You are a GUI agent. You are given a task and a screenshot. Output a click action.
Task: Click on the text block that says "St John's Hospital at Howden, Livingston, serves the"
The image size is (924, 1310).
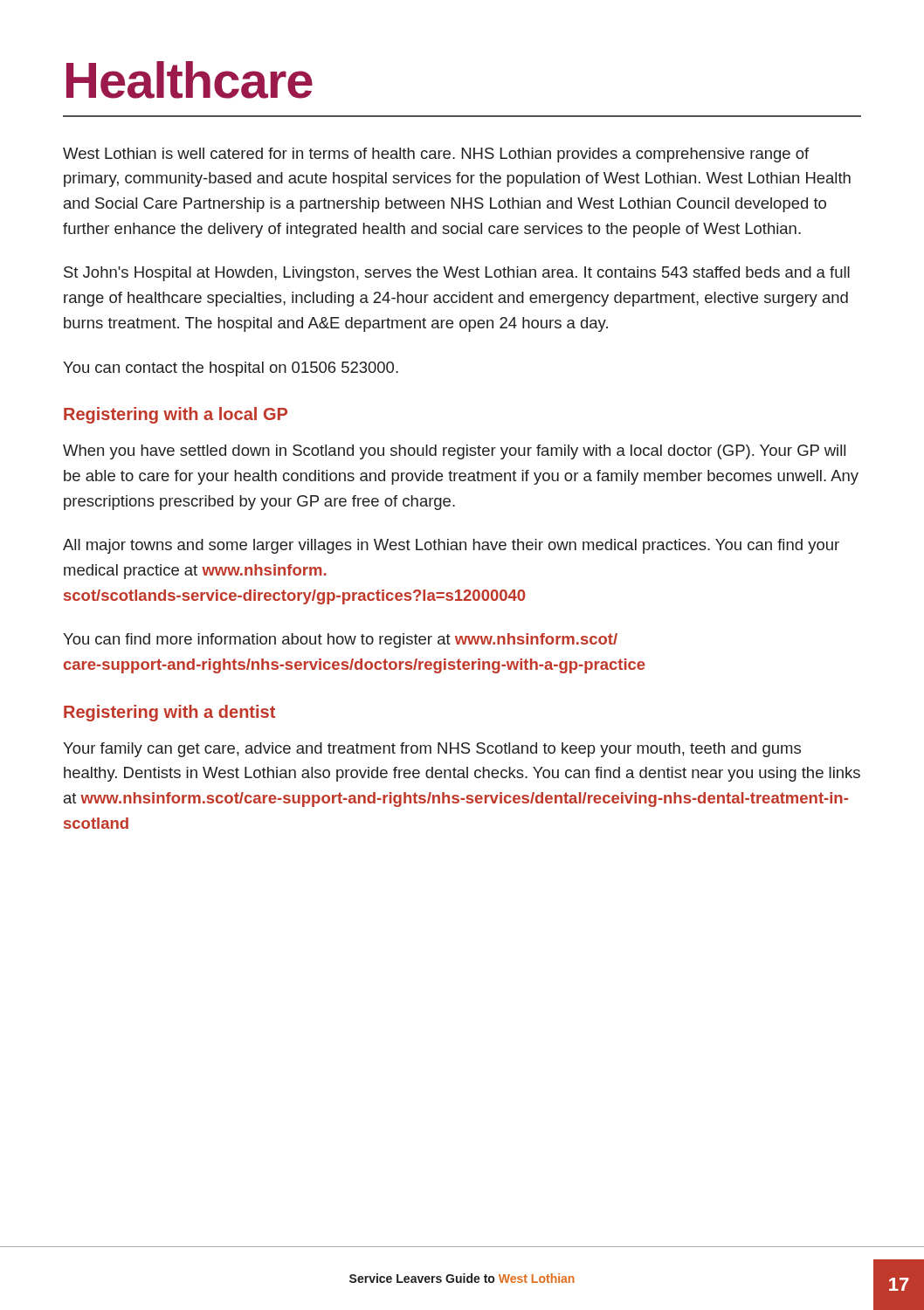(457, 298)
